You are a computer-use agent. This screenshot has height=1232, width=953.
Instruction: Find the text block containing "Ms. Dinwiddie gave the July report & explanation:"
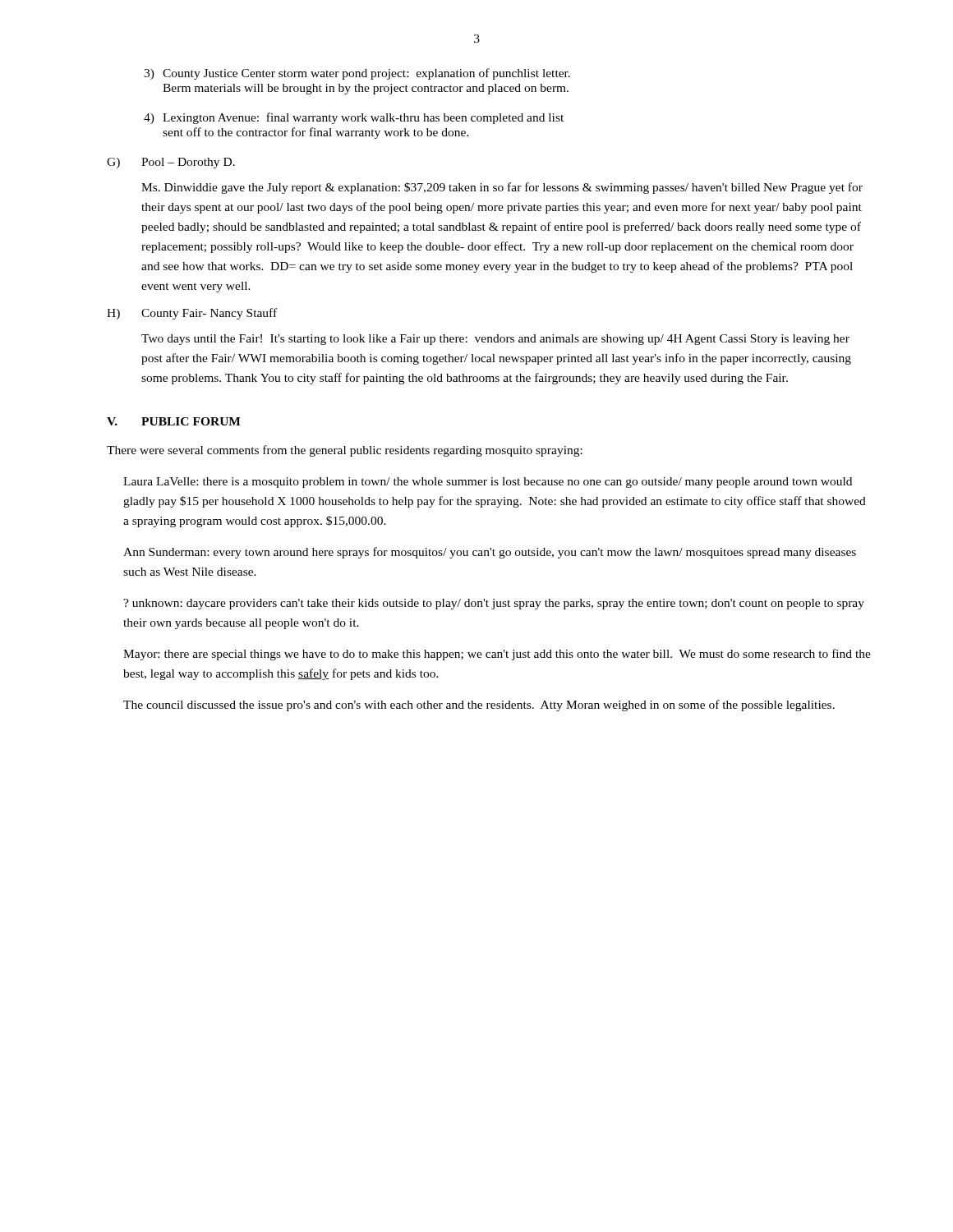[x=502, y=236]
